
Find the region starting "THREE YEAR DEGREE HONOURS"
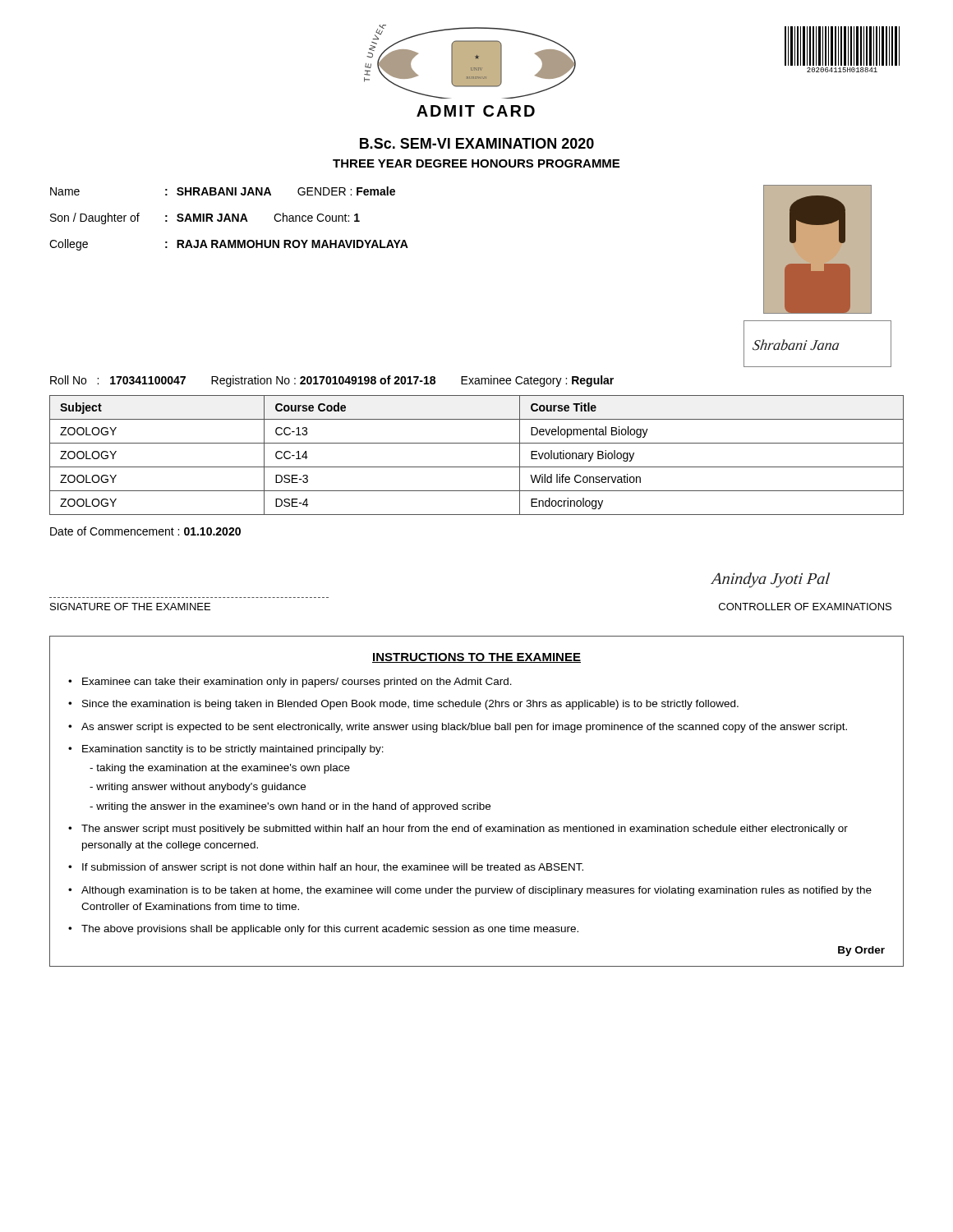476,163
